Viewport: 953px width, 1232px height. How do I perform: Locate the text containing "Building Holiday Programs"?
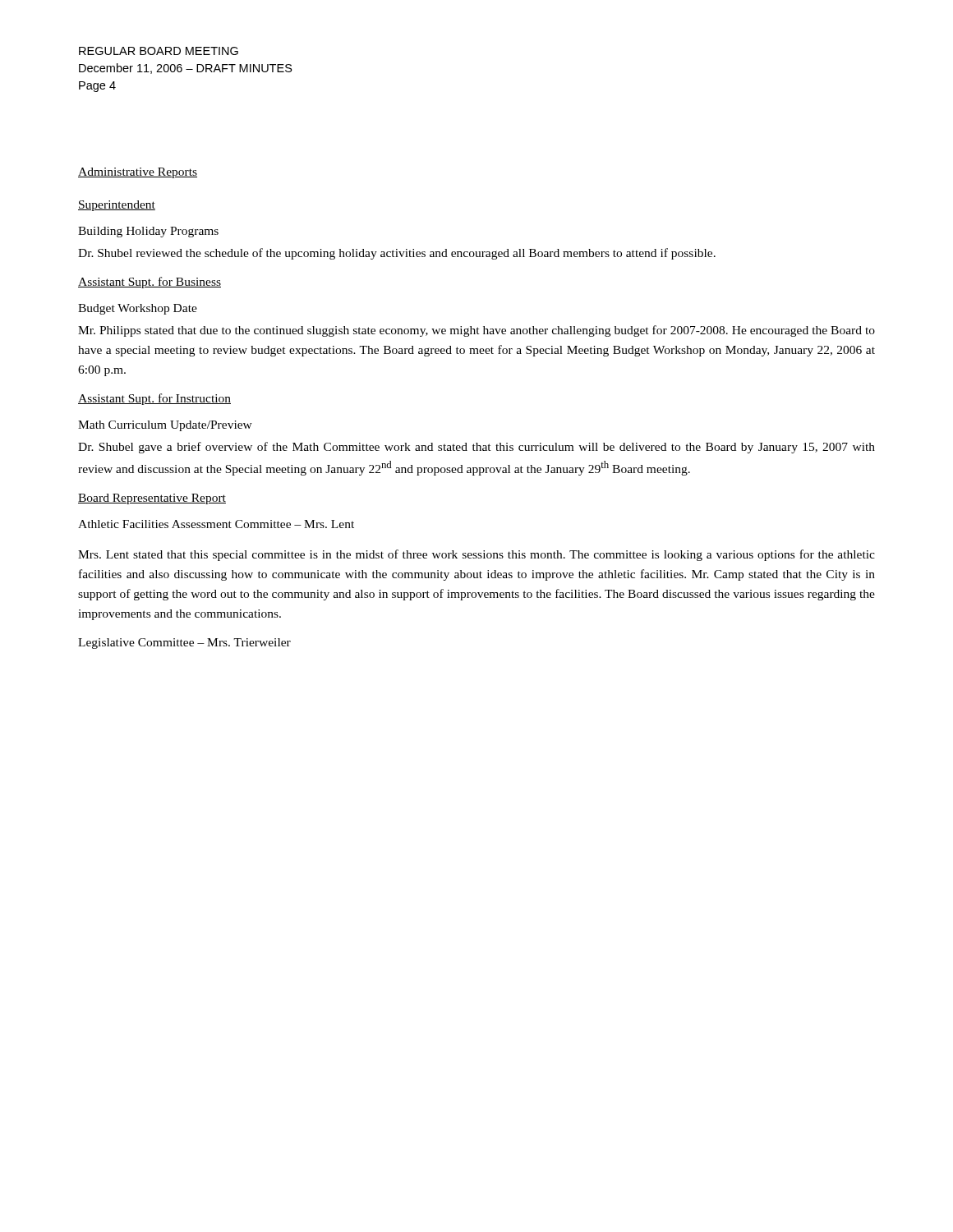pyautogui.click(x=148, y=230)
